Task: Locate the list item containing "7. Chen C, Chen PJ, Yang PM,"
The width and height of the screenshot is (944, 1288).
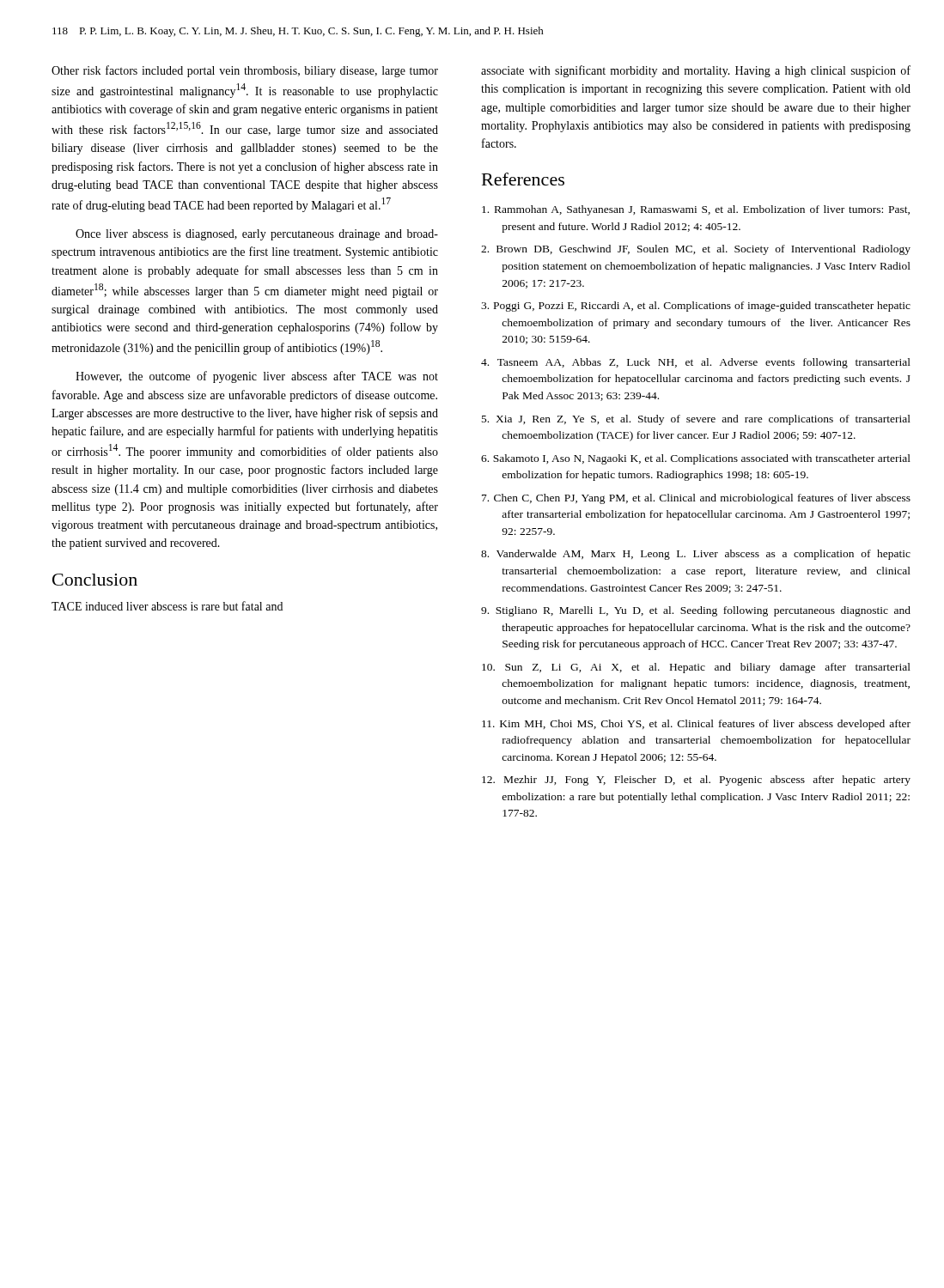Action: [696, 514]
